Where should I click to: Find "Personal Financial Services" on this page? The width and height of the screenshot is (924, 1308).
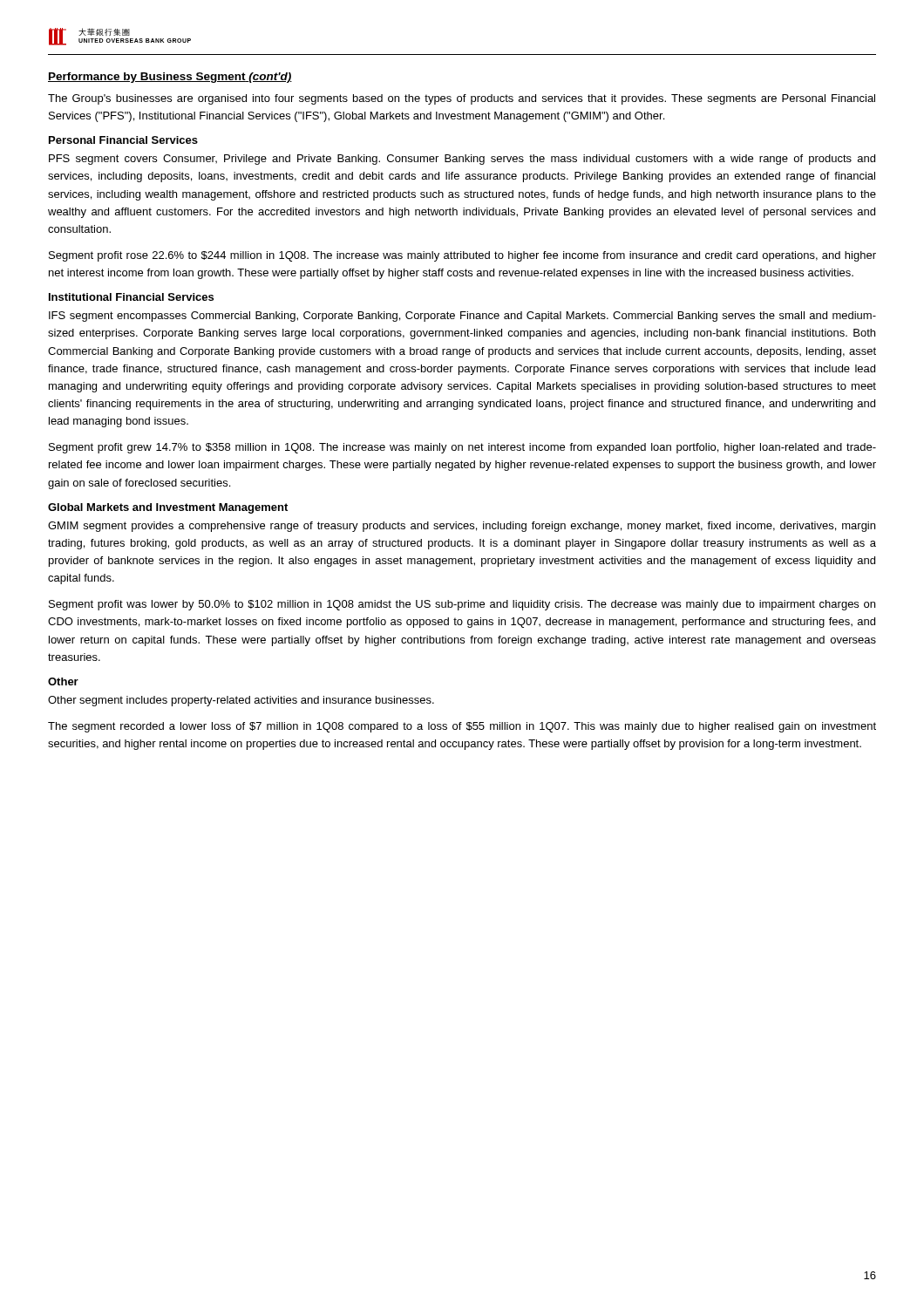point(123,140)
